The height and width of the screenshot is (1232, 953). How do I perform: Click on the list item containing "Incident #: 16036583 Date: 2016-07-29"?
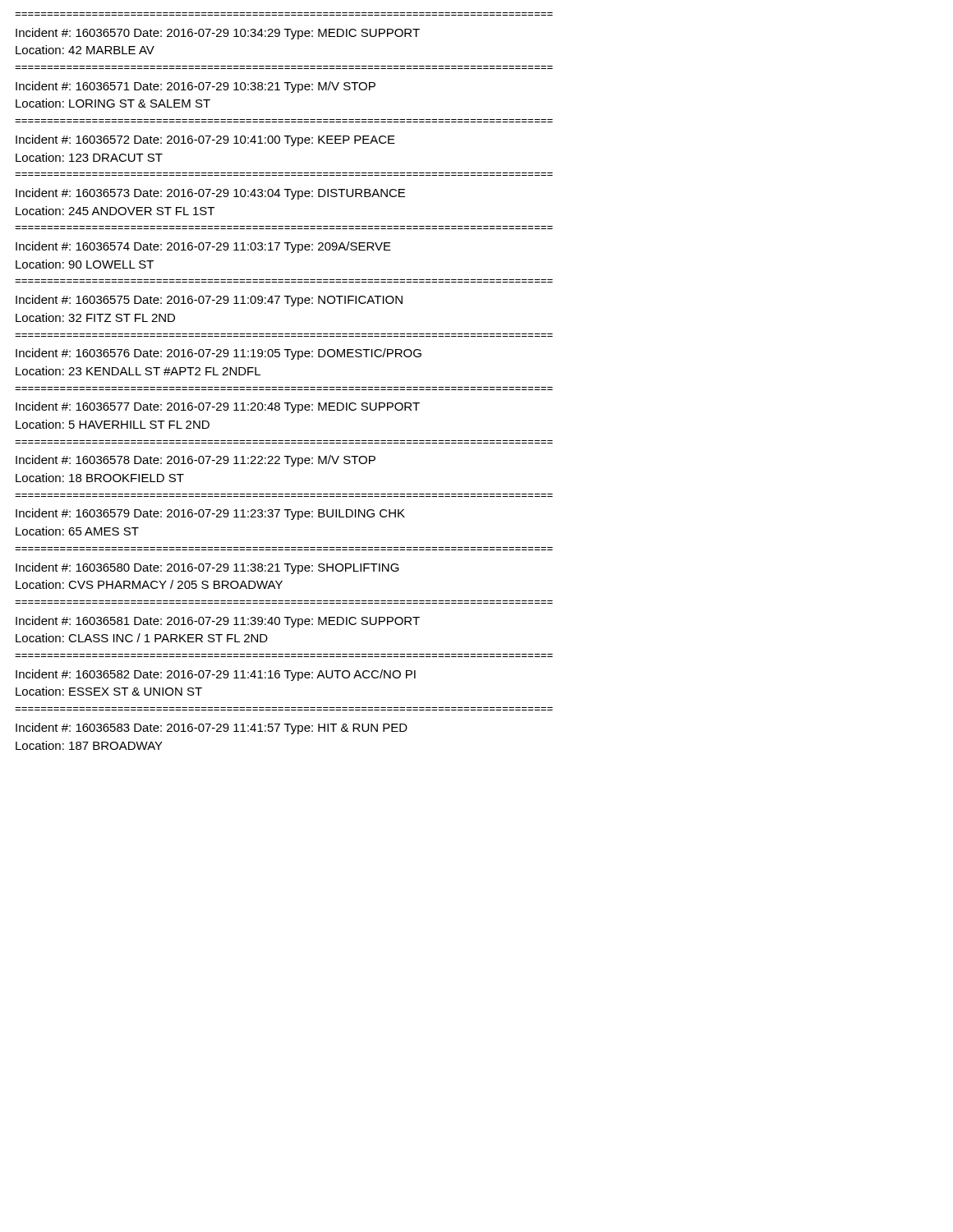pyautogui.click(x=211, y=736)
